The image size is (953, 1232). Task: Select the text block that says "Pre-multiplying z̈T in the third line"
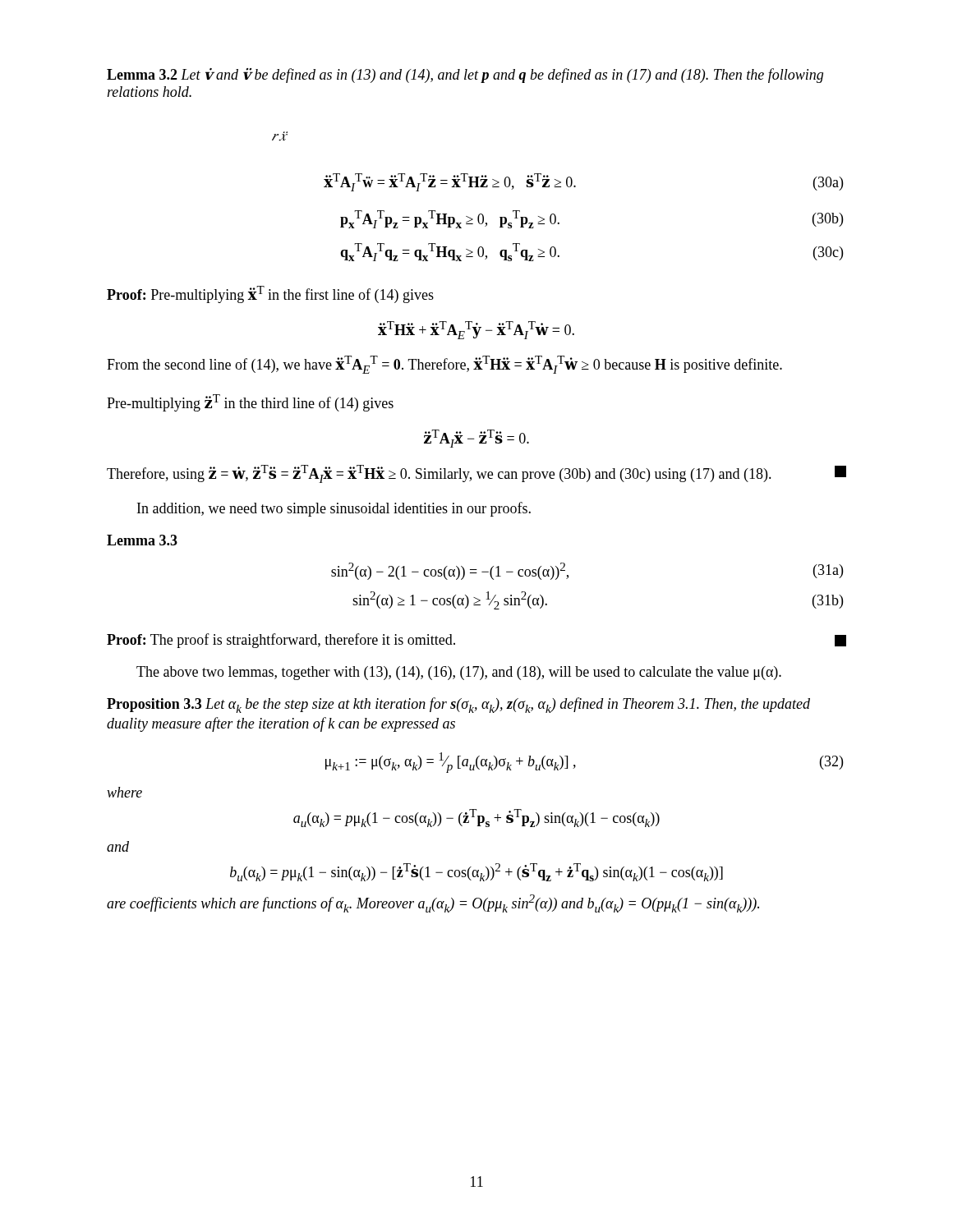(x=250, y=402)
